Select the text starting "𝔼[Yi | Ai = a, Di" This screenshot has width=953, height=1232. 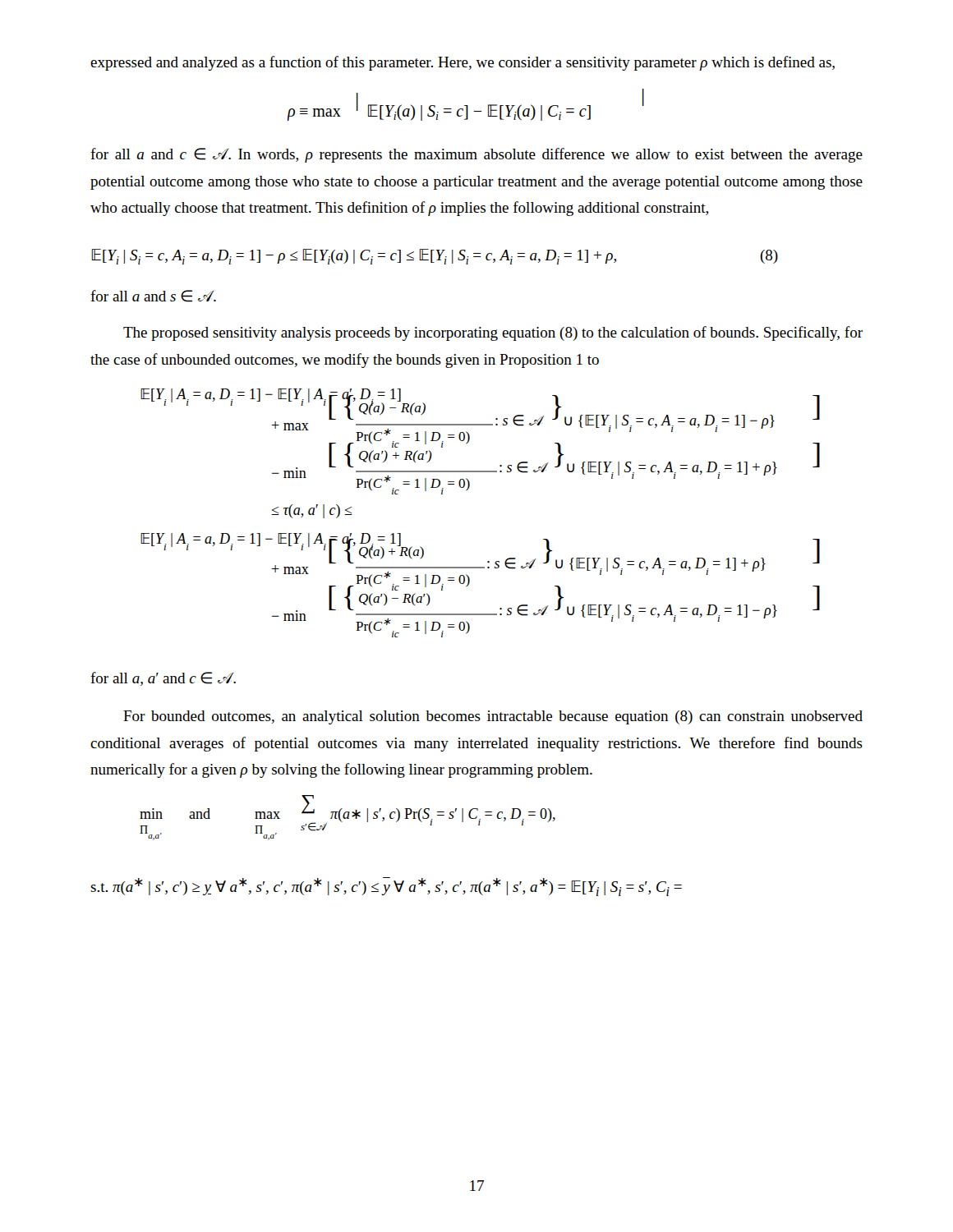(501, 519)
